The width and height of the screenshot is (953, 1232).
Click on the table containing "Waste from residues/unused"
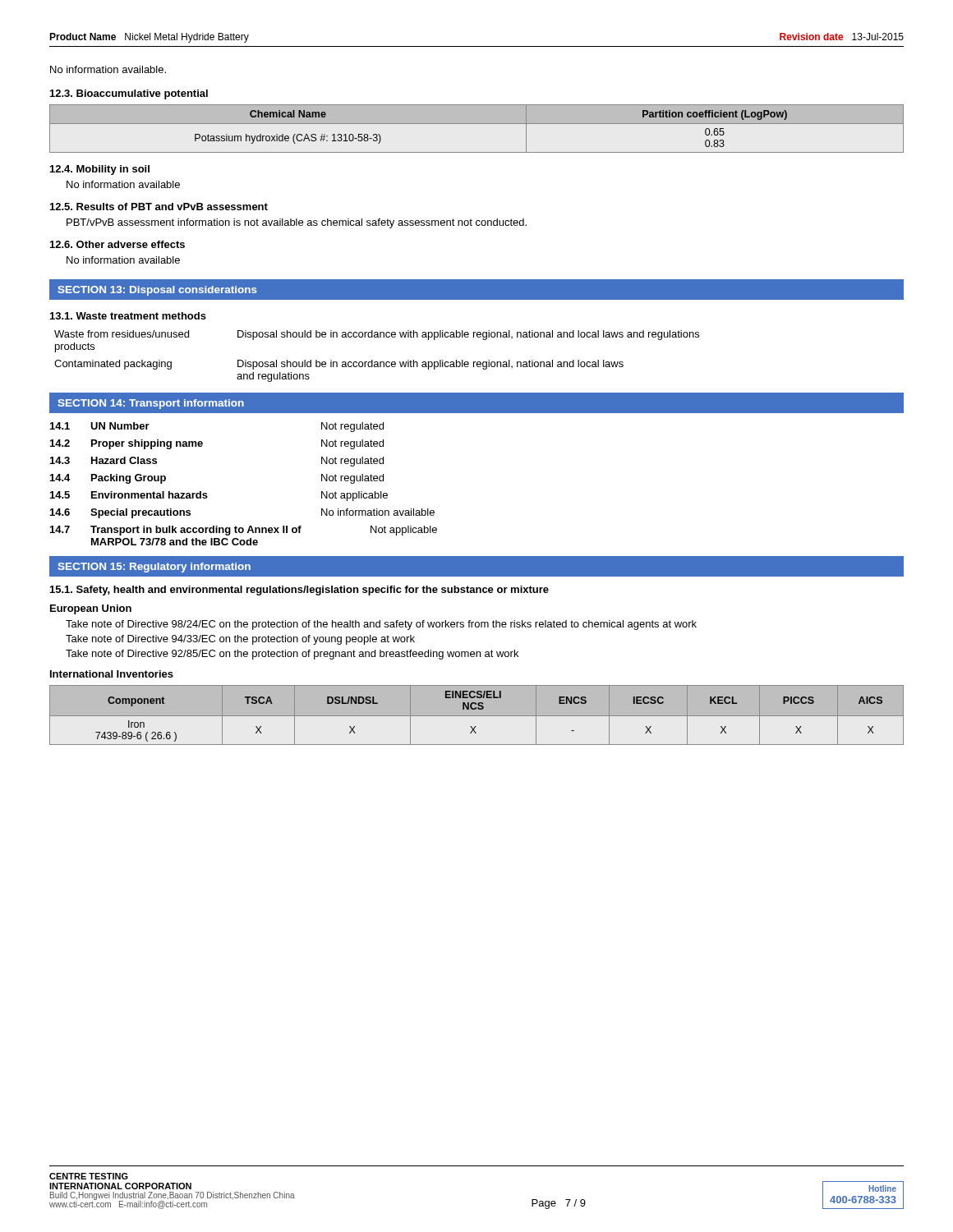(476, 355)
